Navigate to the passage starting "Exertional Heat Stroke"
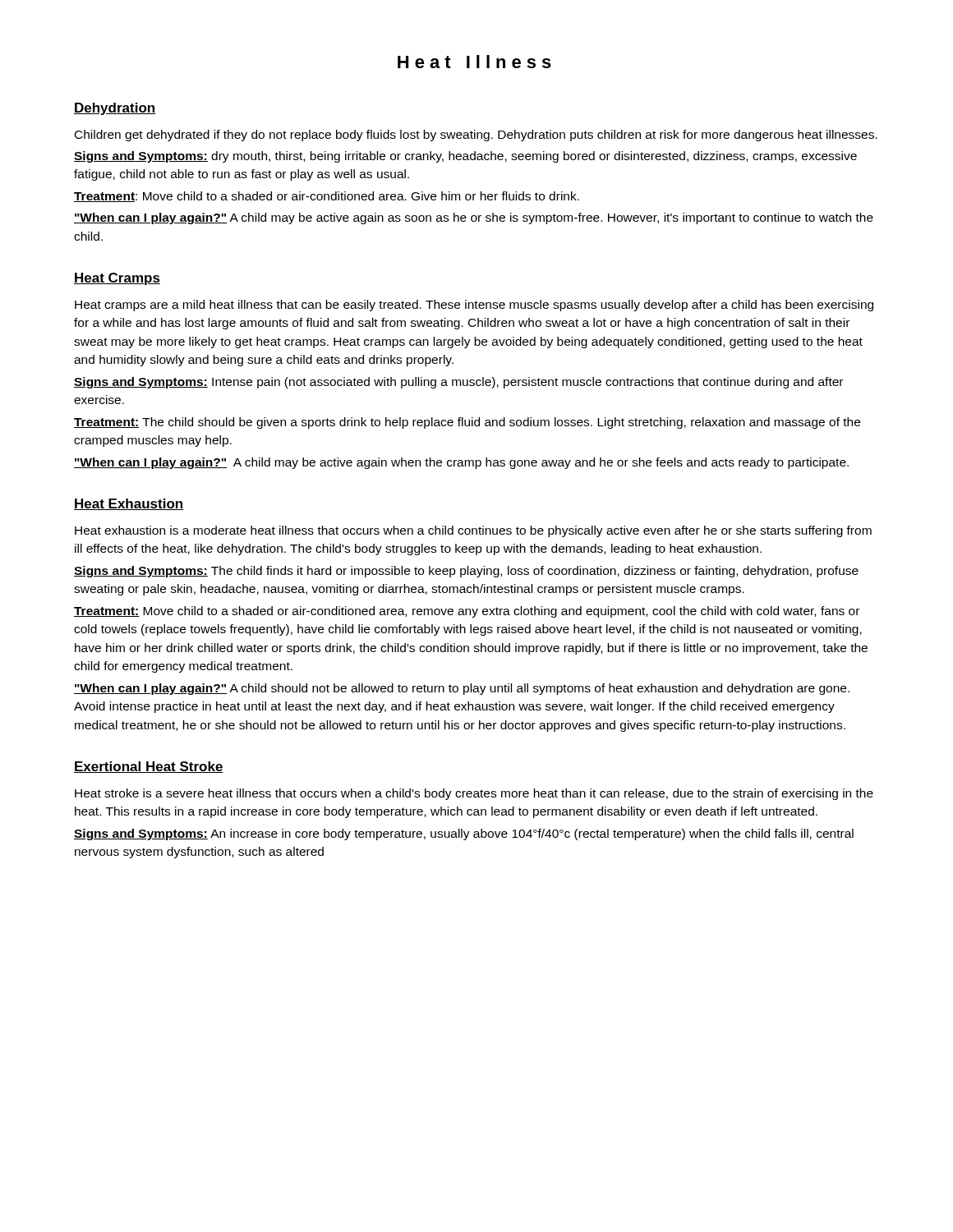 click(148, 767)
